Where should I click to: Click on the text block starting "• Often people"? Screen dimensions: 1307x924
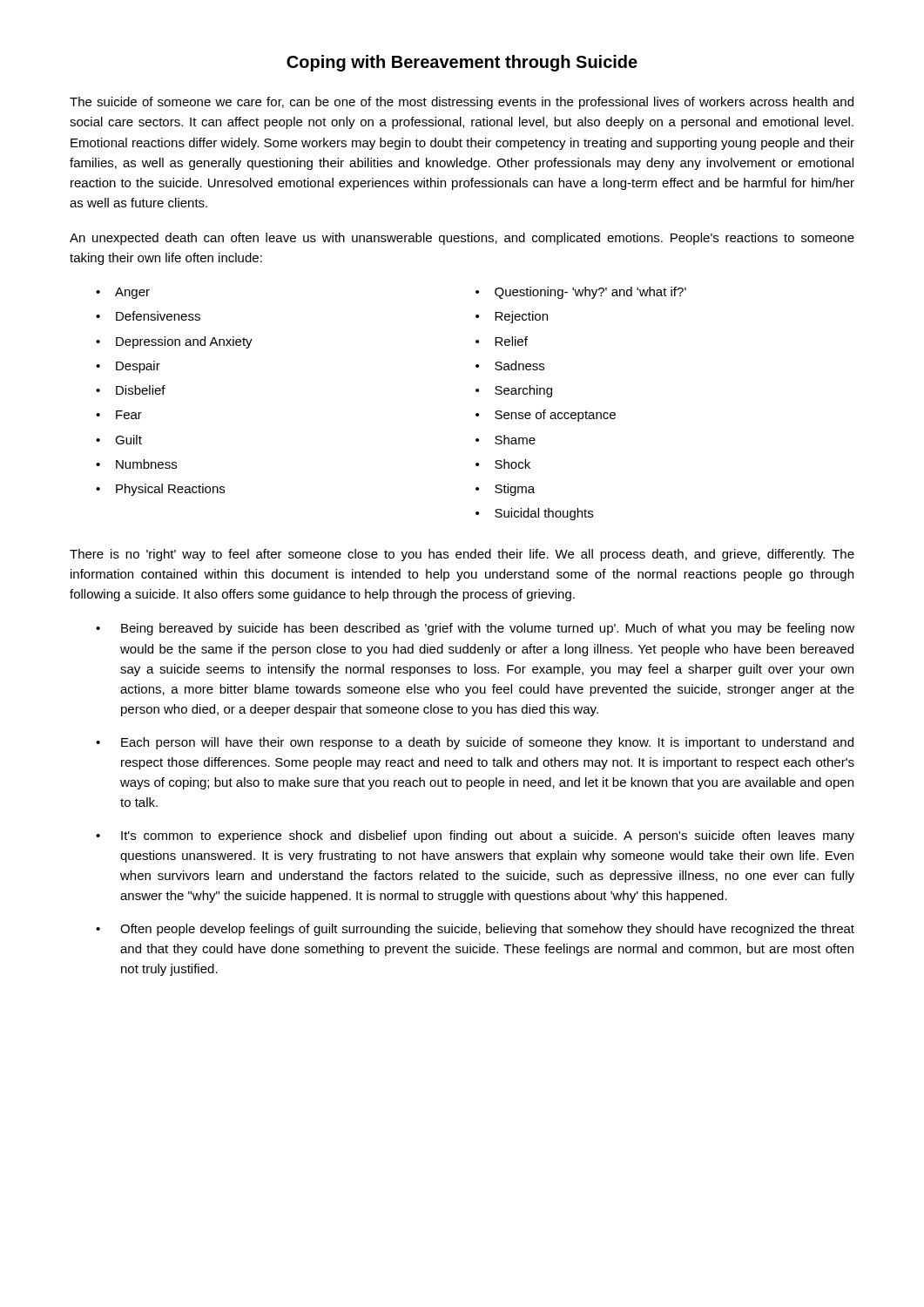pyautogui.click(x=475, y=948)
